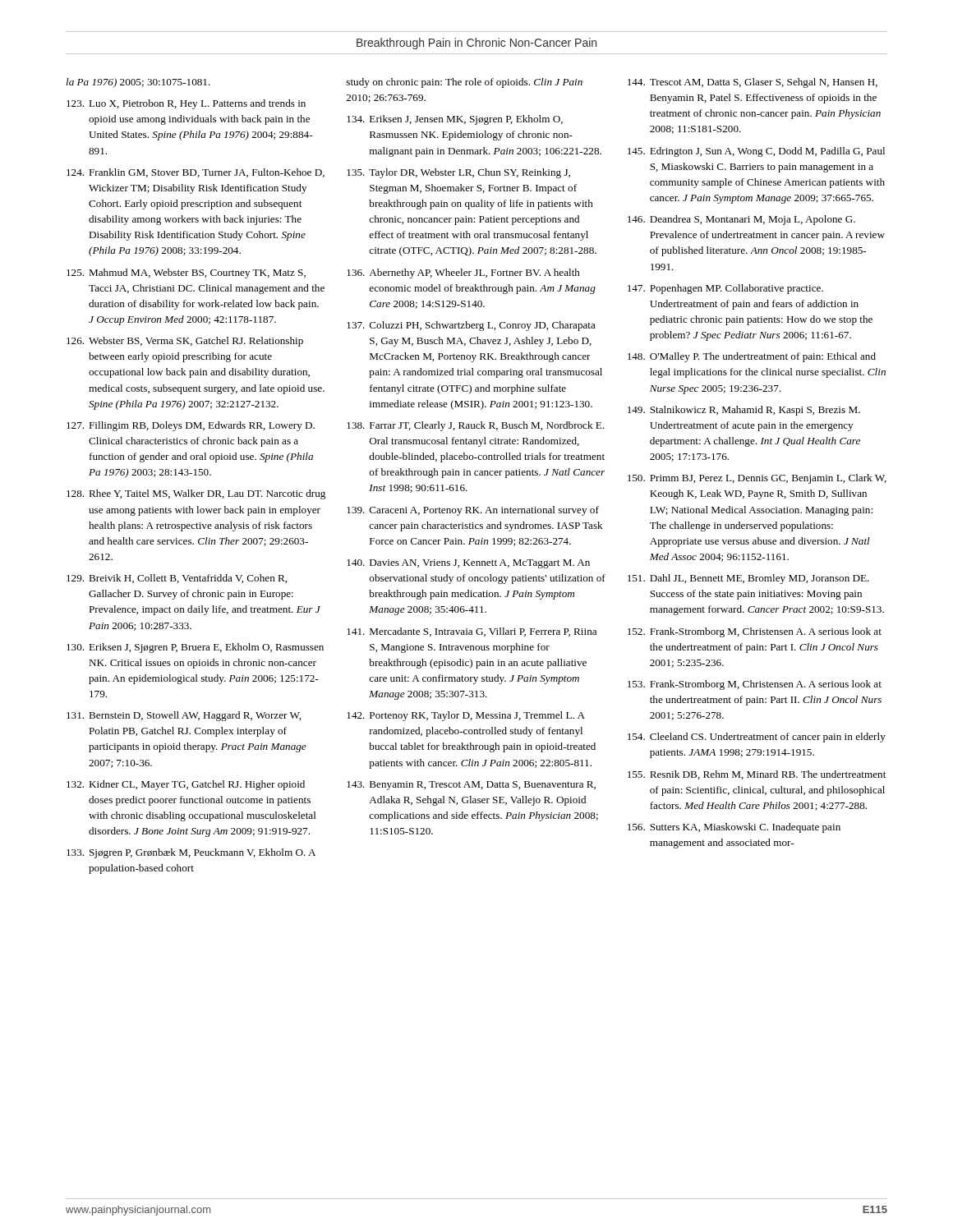
Task: Locate the block of text that opens with "study on chronic pain: The"
Action: (x=464, y=90)
